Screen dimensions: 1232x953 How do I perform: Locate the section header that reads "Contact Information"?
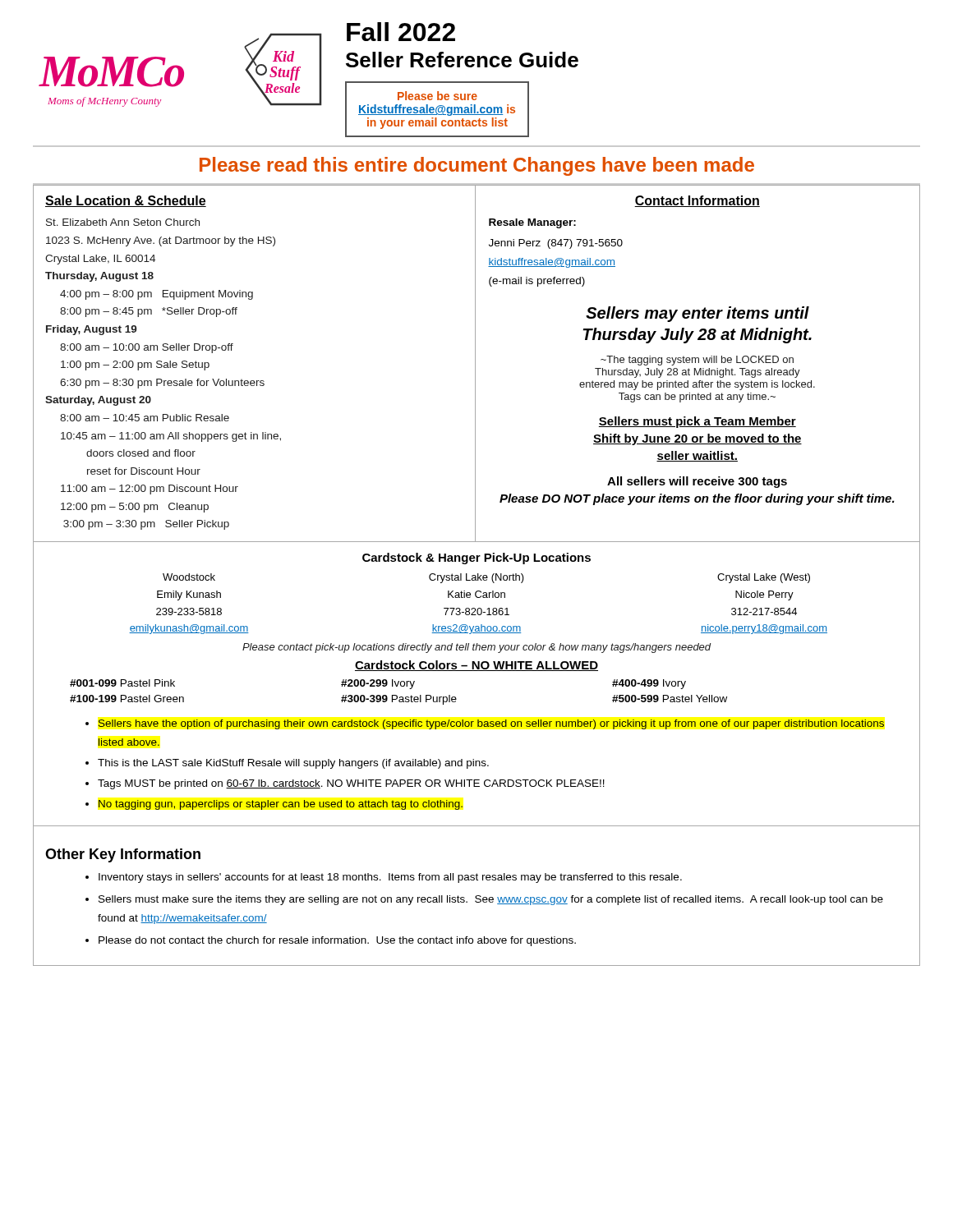click(x=697, y=201)
